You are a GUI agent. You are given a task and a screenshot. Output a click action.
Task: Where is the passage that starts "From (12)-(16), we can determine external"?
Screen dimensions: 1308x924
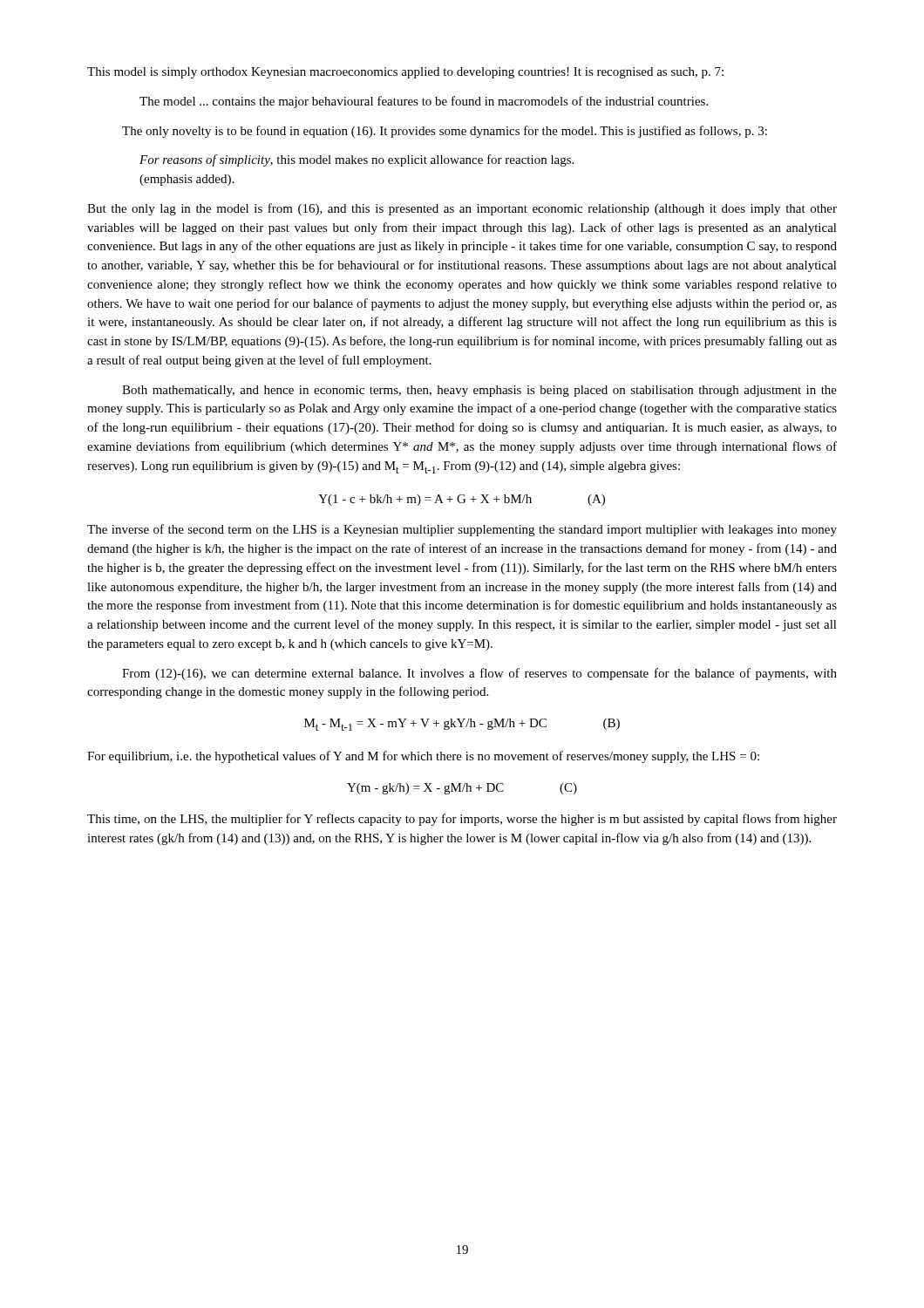coord(462,682)
